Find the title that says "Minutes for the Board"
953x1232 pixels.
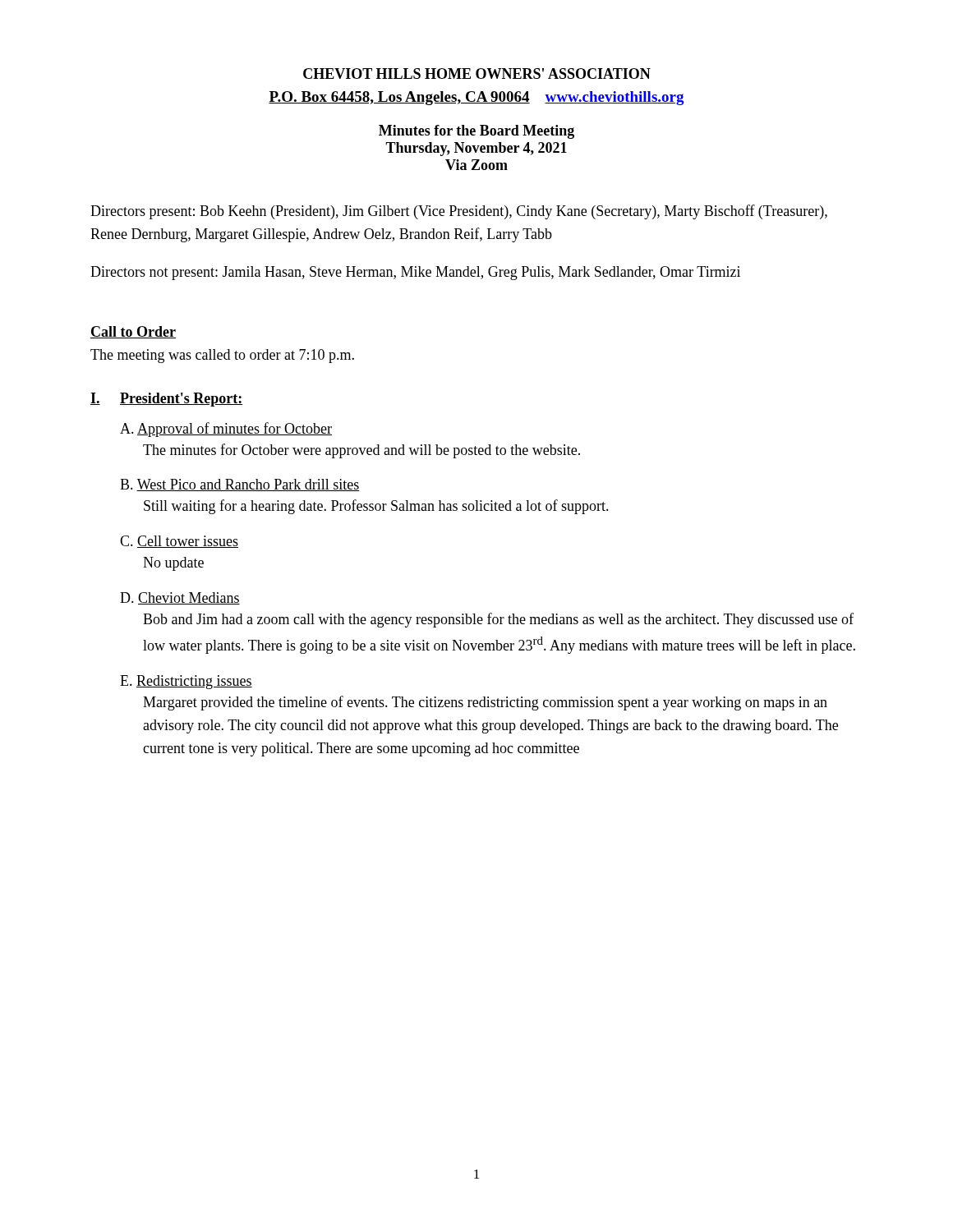[x=476, y=148]
